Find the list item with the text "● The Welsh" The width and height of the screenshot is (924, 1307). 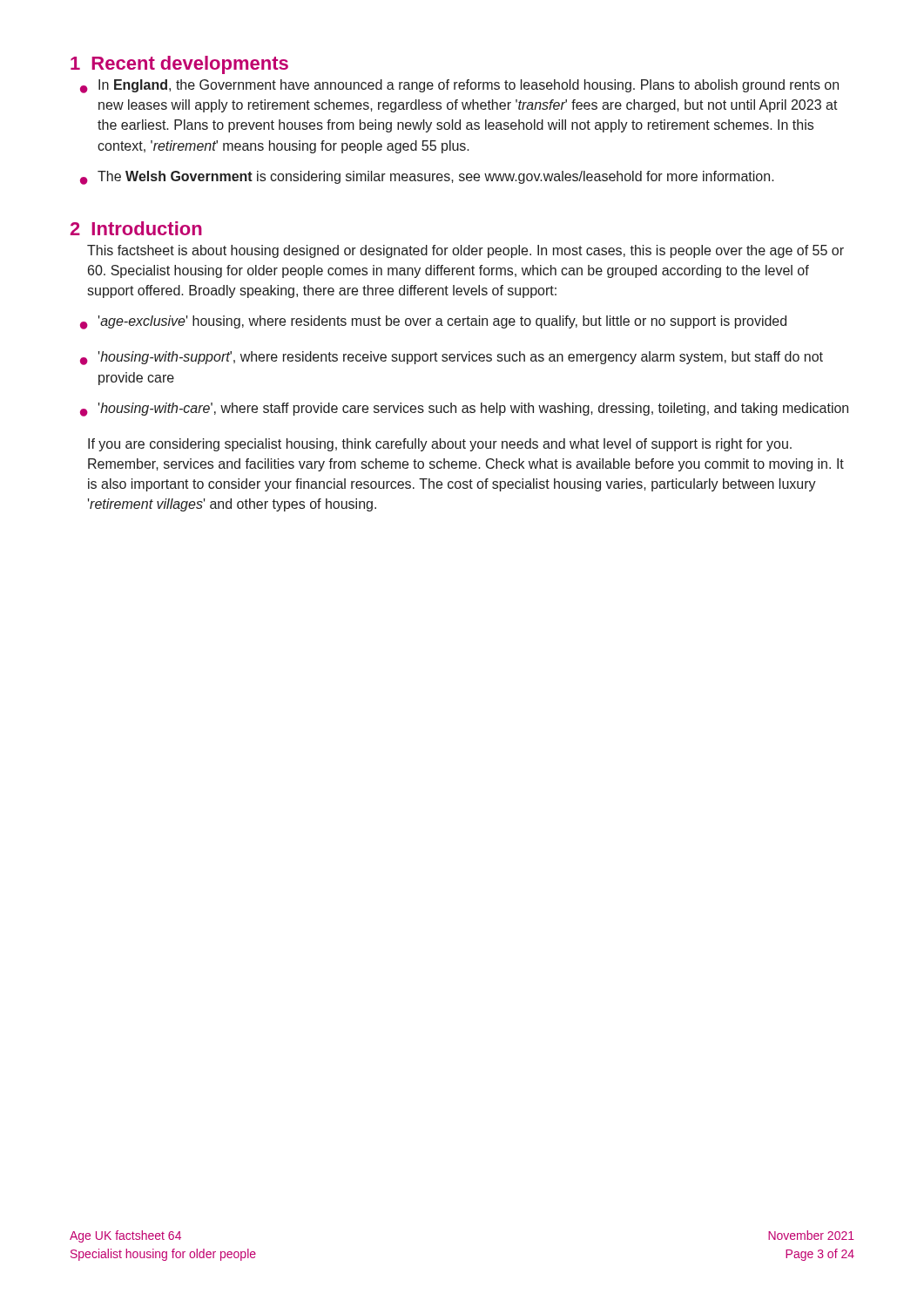(x=466, y=179)
